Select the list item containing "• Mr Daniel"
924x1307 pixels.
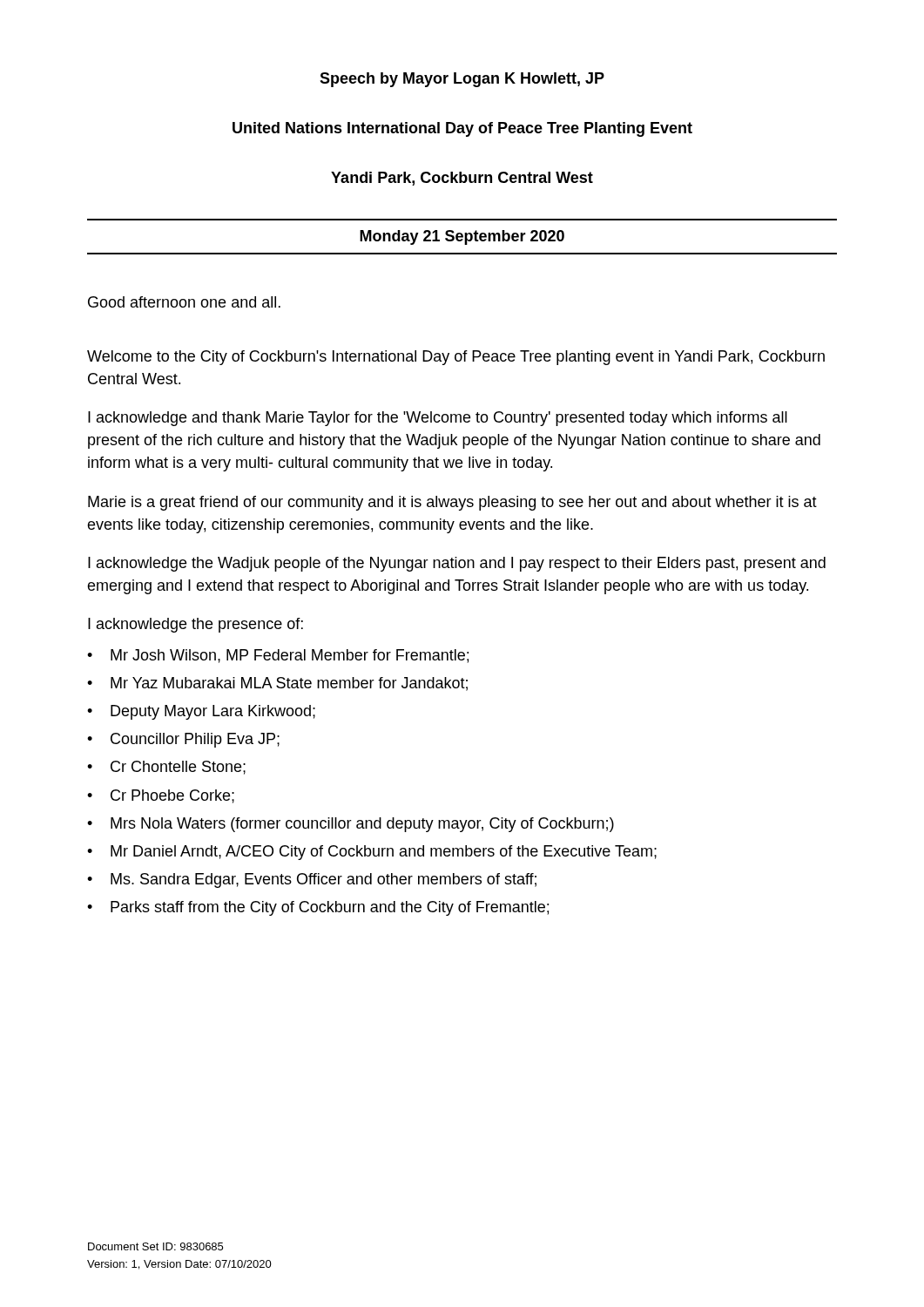[462, 851]
